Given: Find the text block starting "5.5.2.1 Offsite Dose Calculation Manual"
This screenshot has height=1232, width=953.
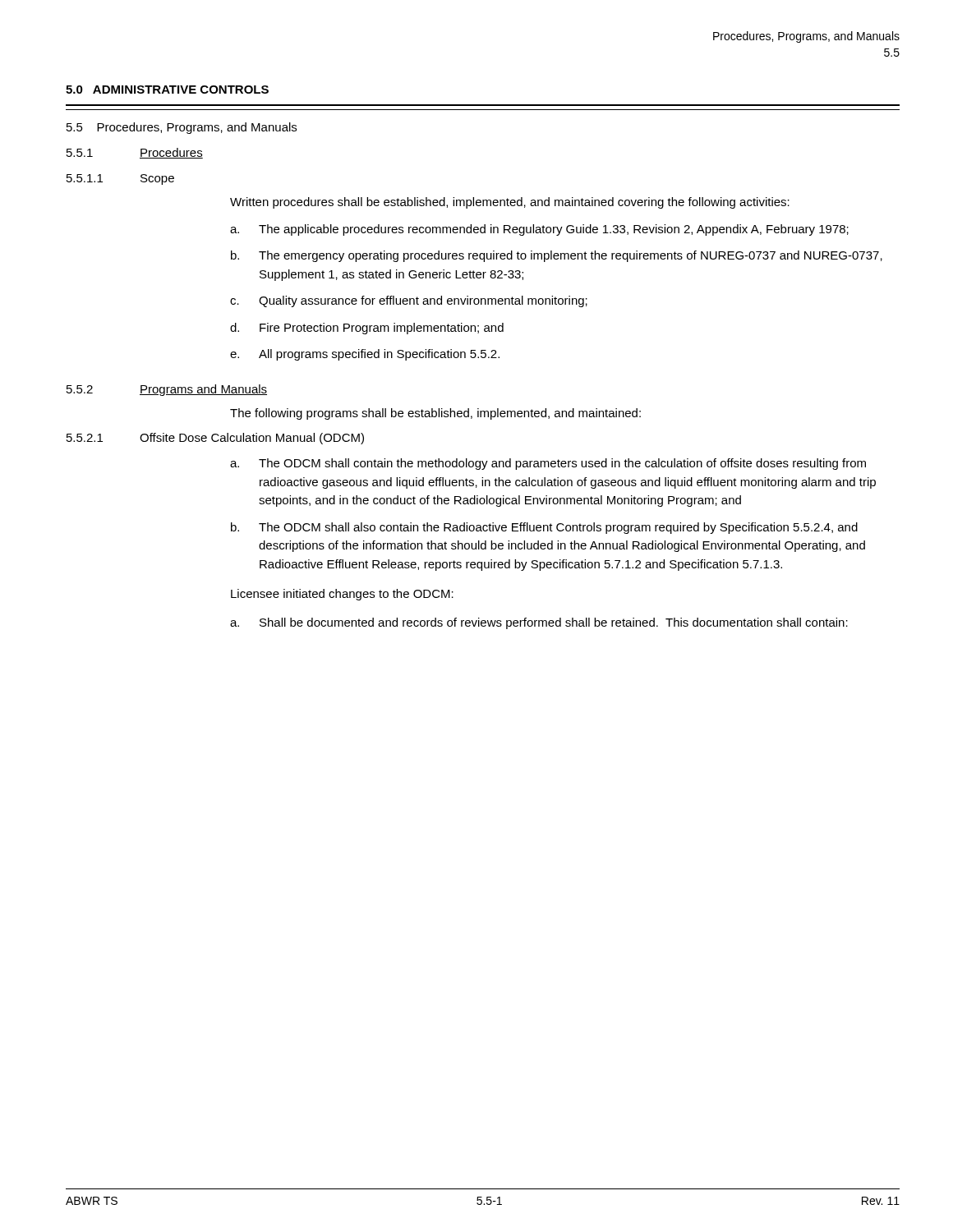Looking at the screenshot, I should coord(215,437).
